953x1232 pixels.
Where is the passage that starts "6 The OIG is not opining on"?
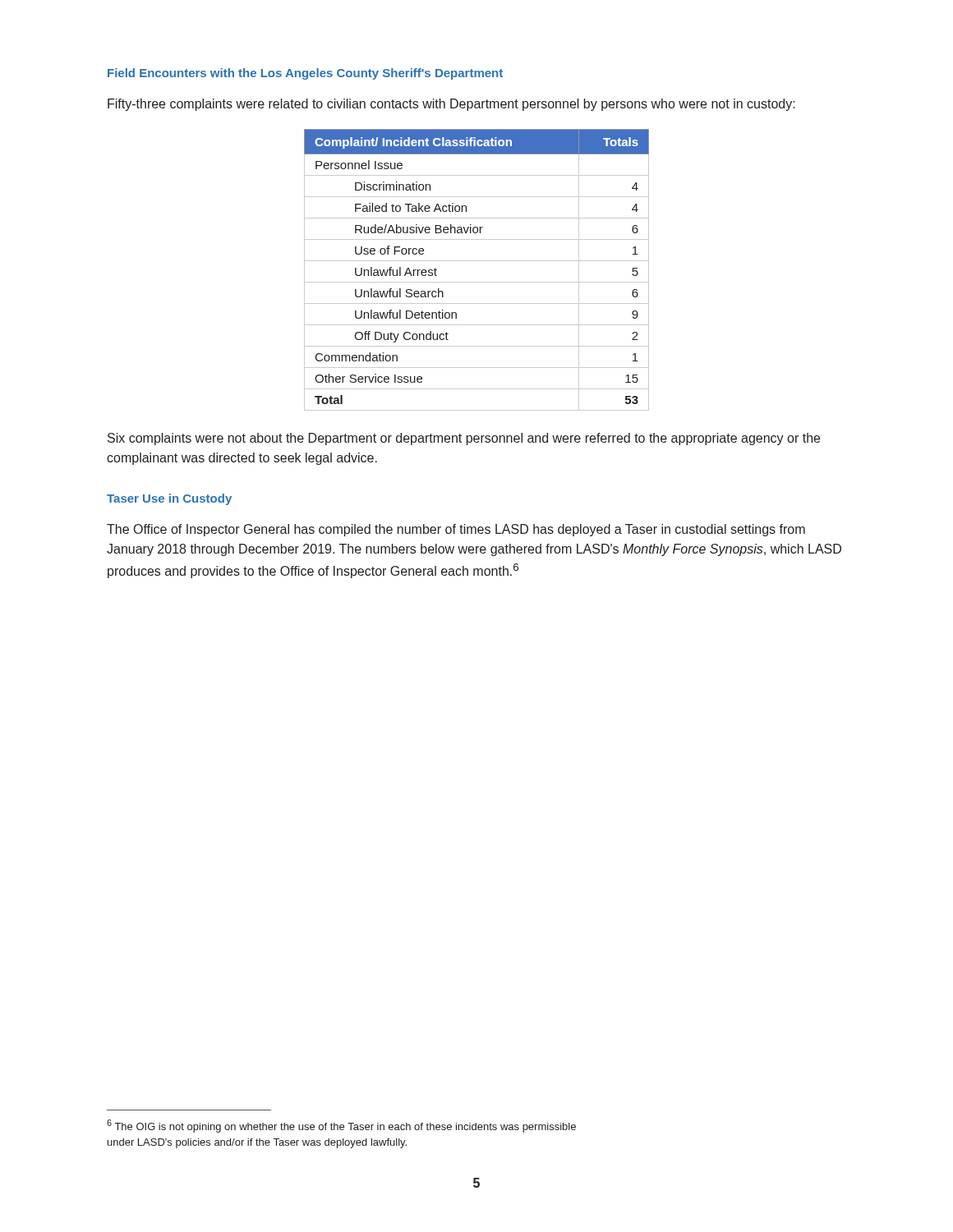point(342,1133)
